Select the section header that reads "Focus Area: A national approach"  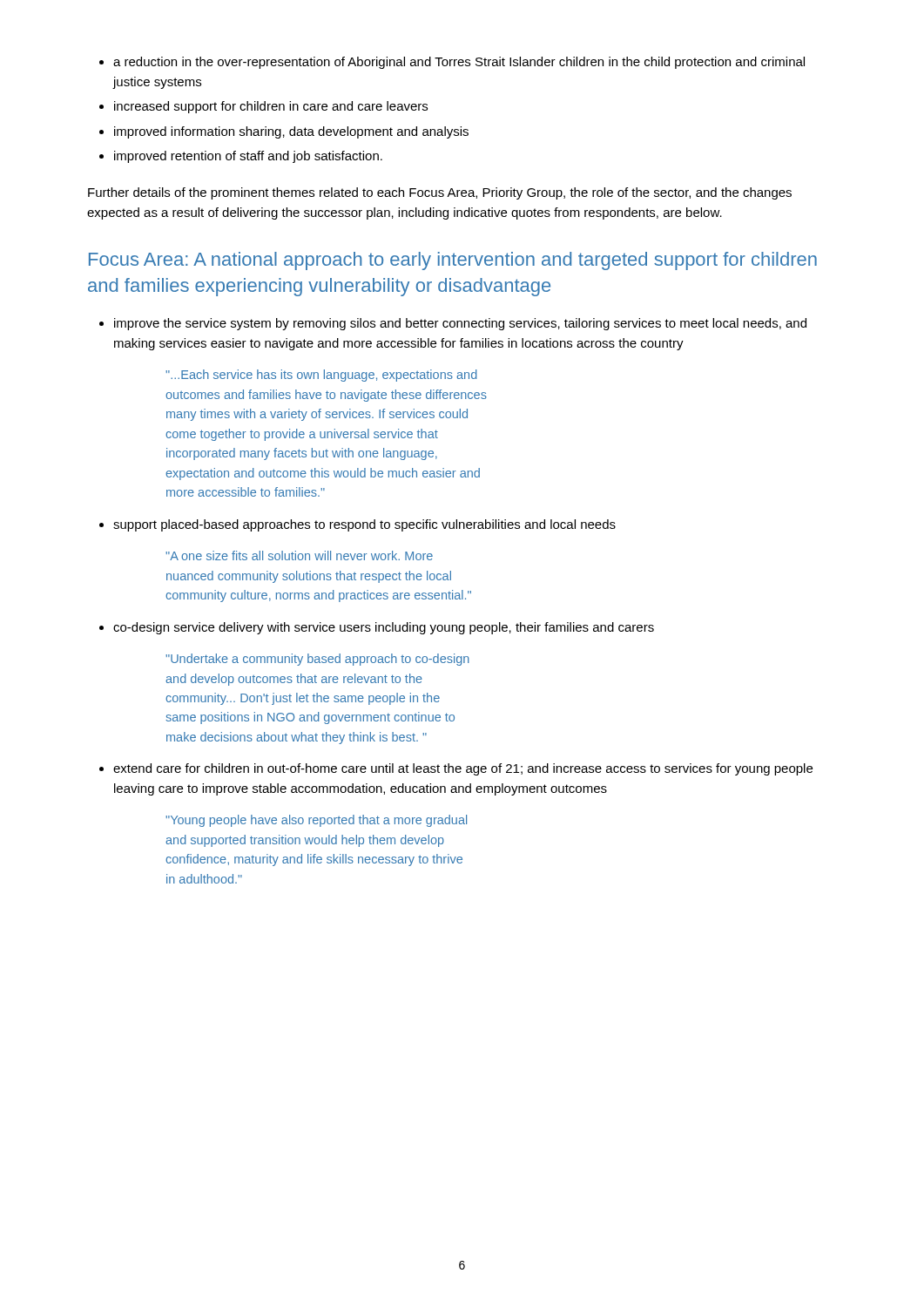[452, 272]
